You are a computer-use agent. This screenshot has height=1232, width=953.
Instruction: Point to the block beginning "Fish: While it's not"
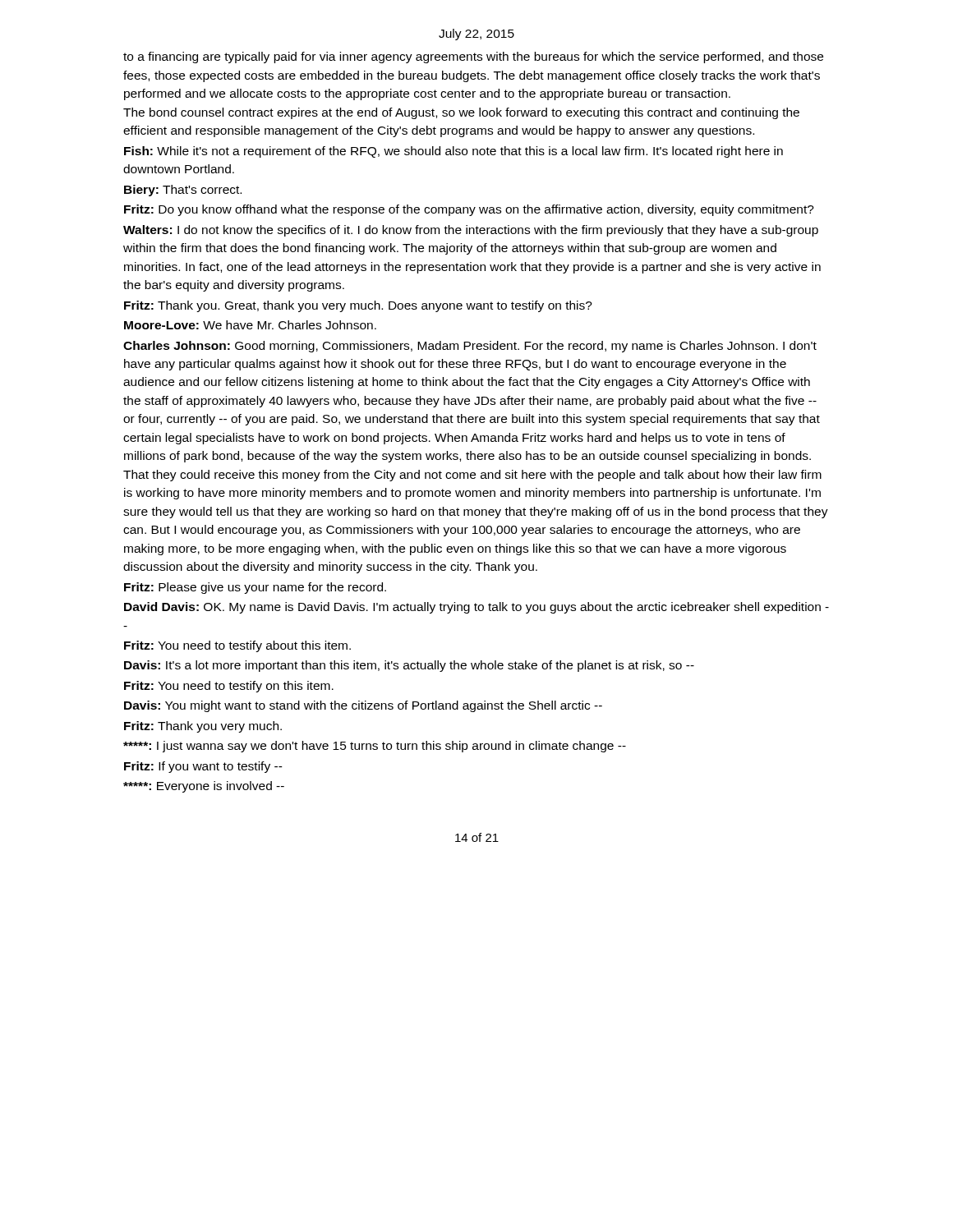click(x=476, y=160)
